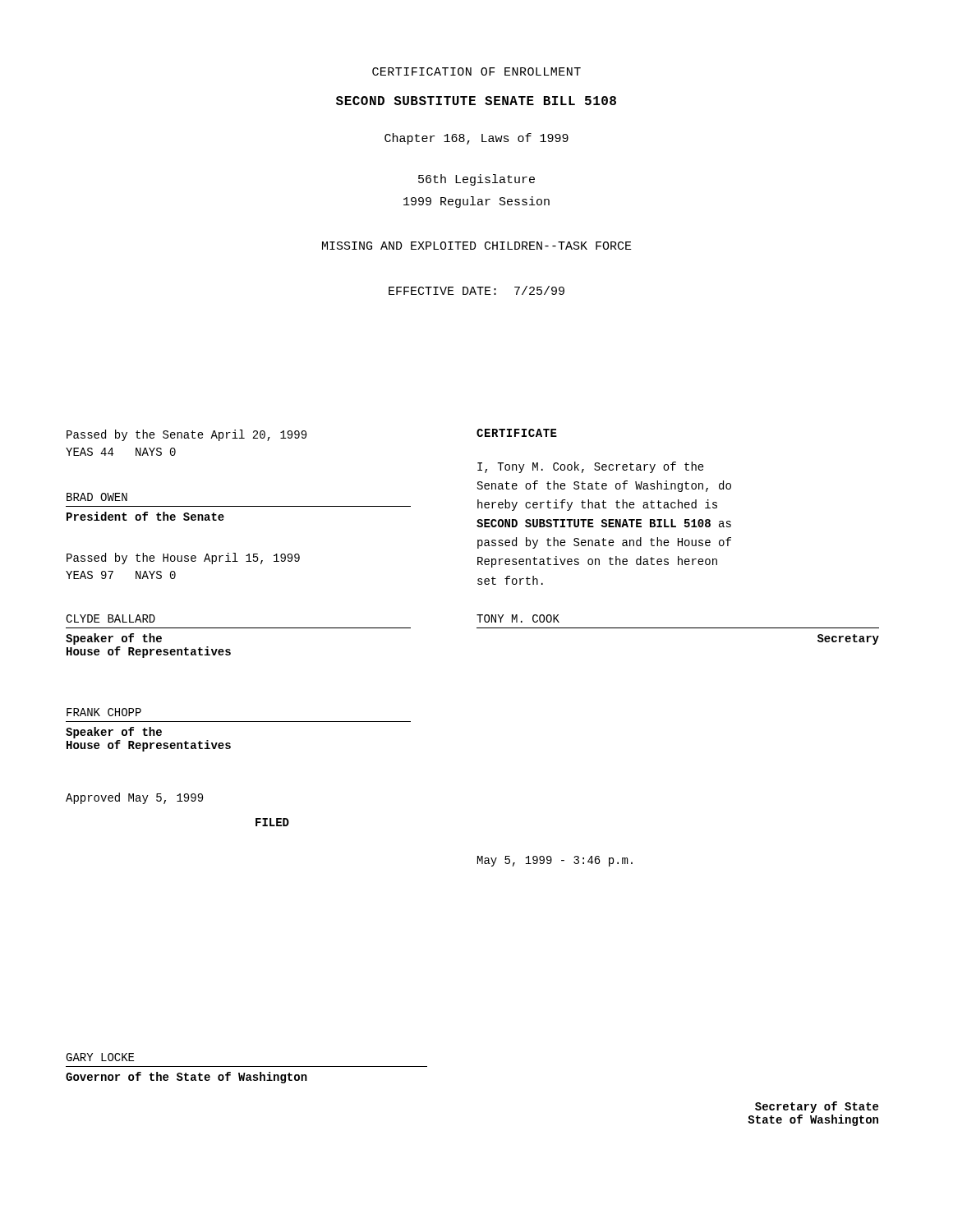Locate the text block that says "FRANK CHOPP Speaker of the"

238,729
